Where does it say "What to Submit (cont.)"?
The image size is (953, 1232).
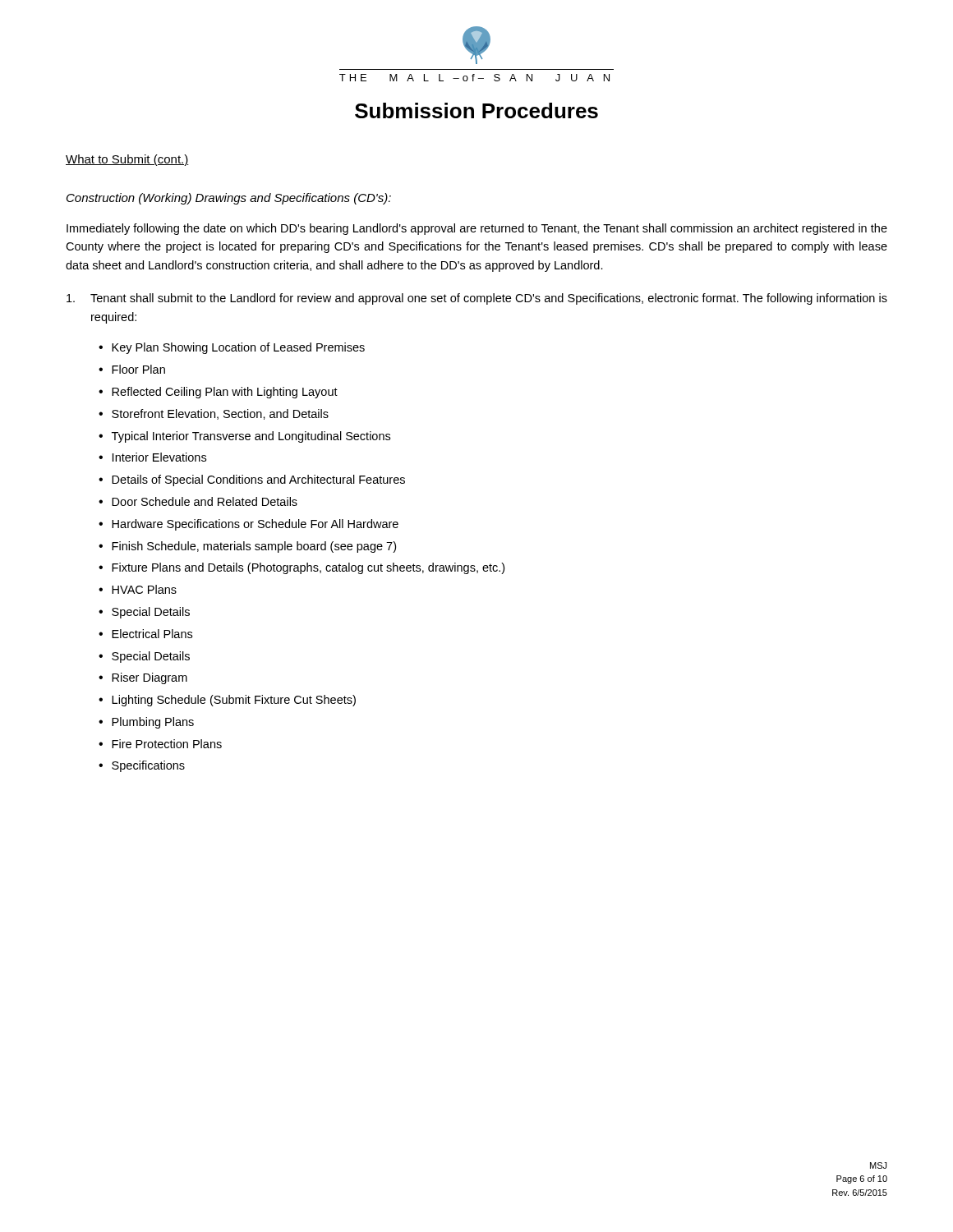pos(127,159)
